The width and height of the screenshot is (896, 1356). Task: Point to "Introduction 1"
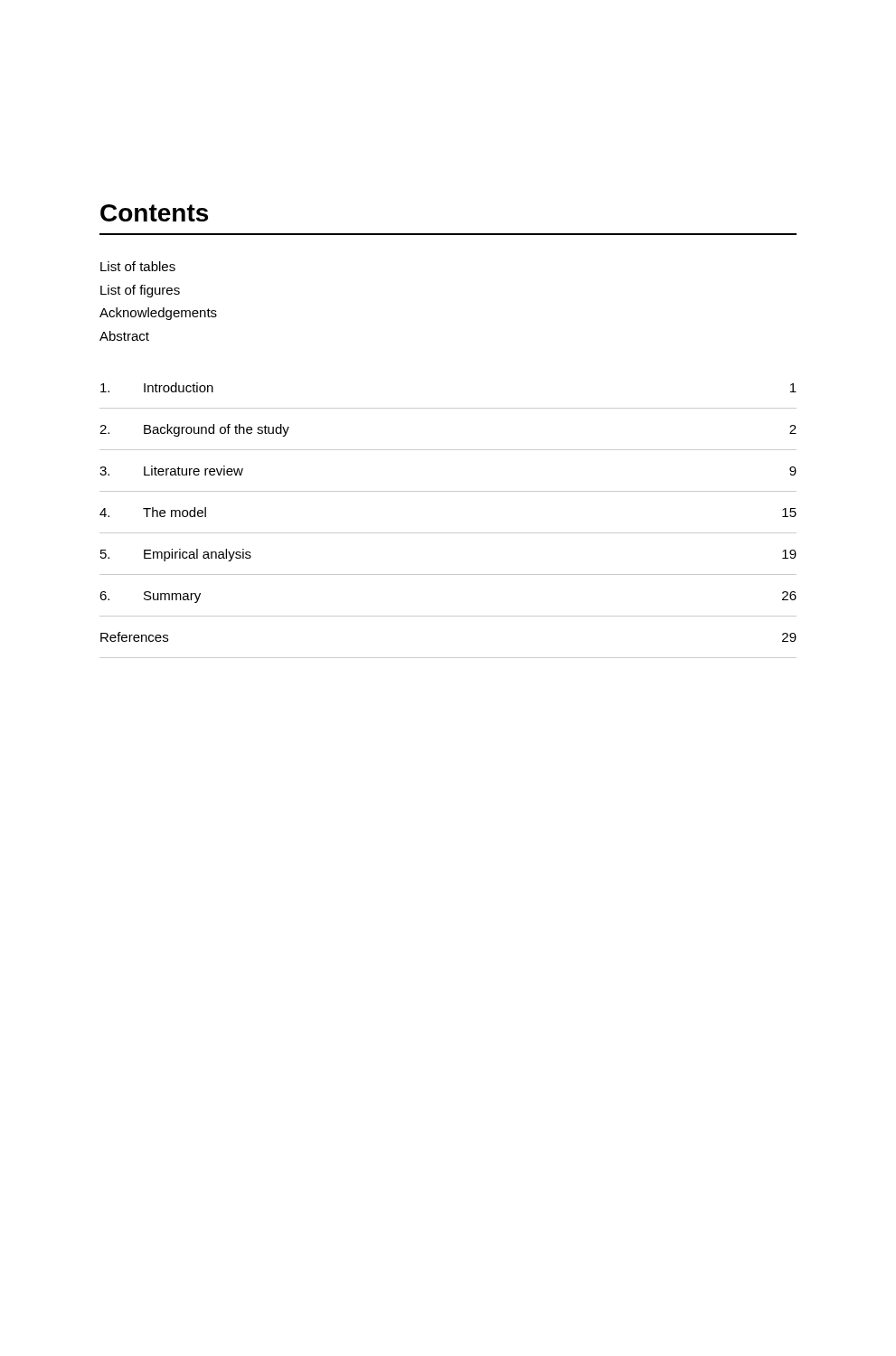pyautogui.click(x=179, y=387)
